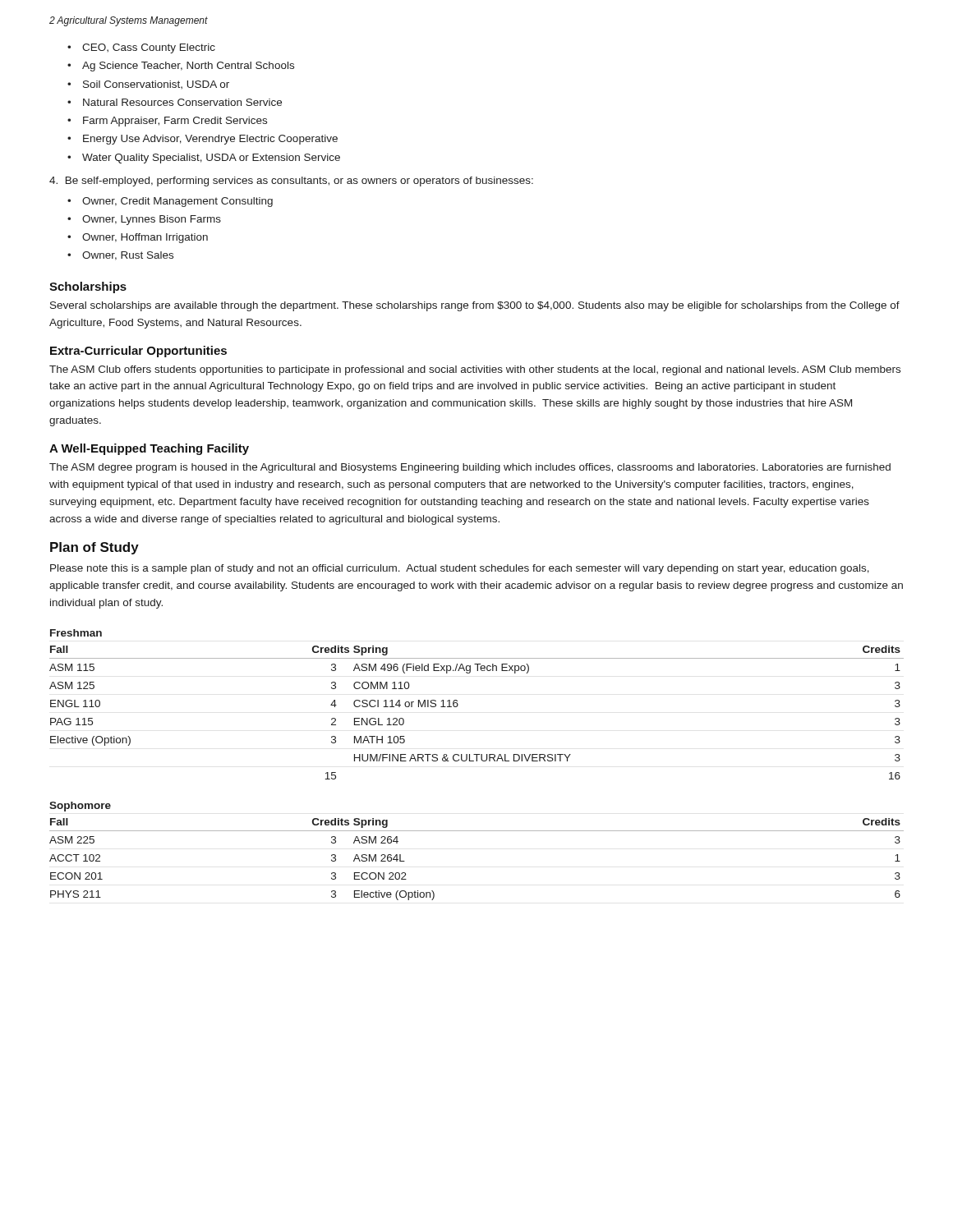Find "Ag Science Teacher, North Central Schools" on this page
953x1232 pixels.
pos(188,66)
